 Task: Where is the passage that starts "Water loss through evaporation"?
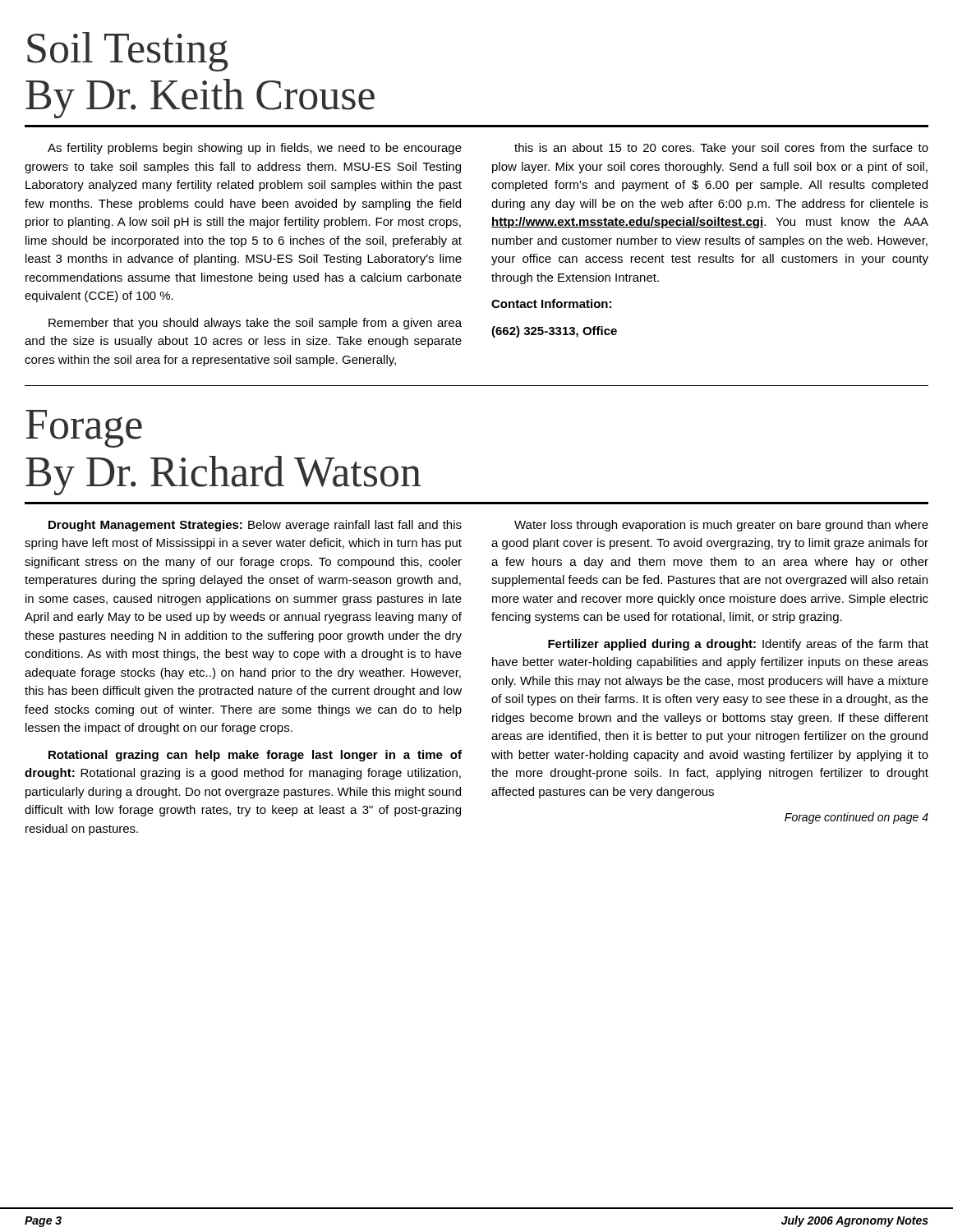tap(710, 671)
